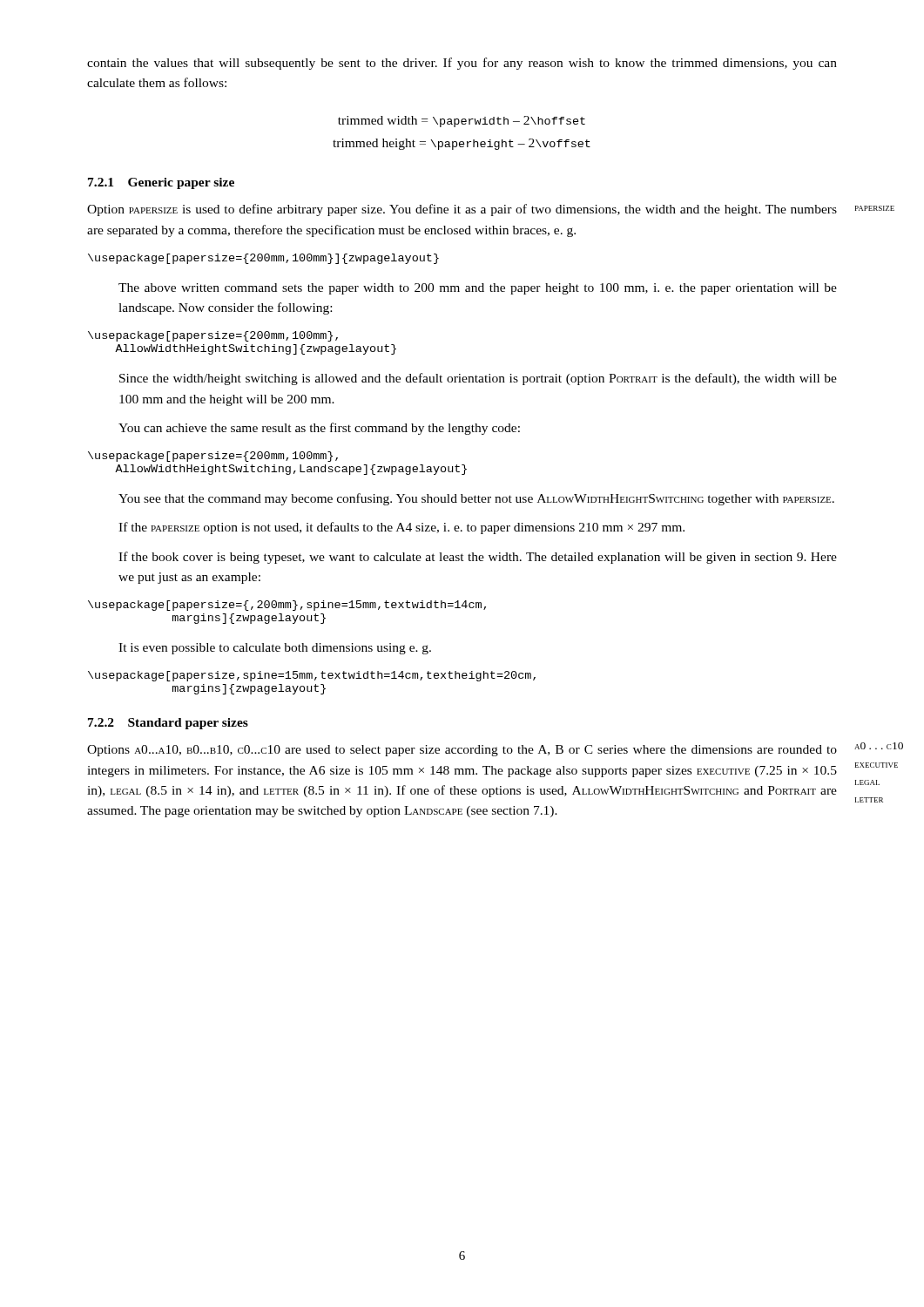924x1307 pixels.
Task: Find the block on this page that starts "Option papersize is used"
Action: (462, 219)
